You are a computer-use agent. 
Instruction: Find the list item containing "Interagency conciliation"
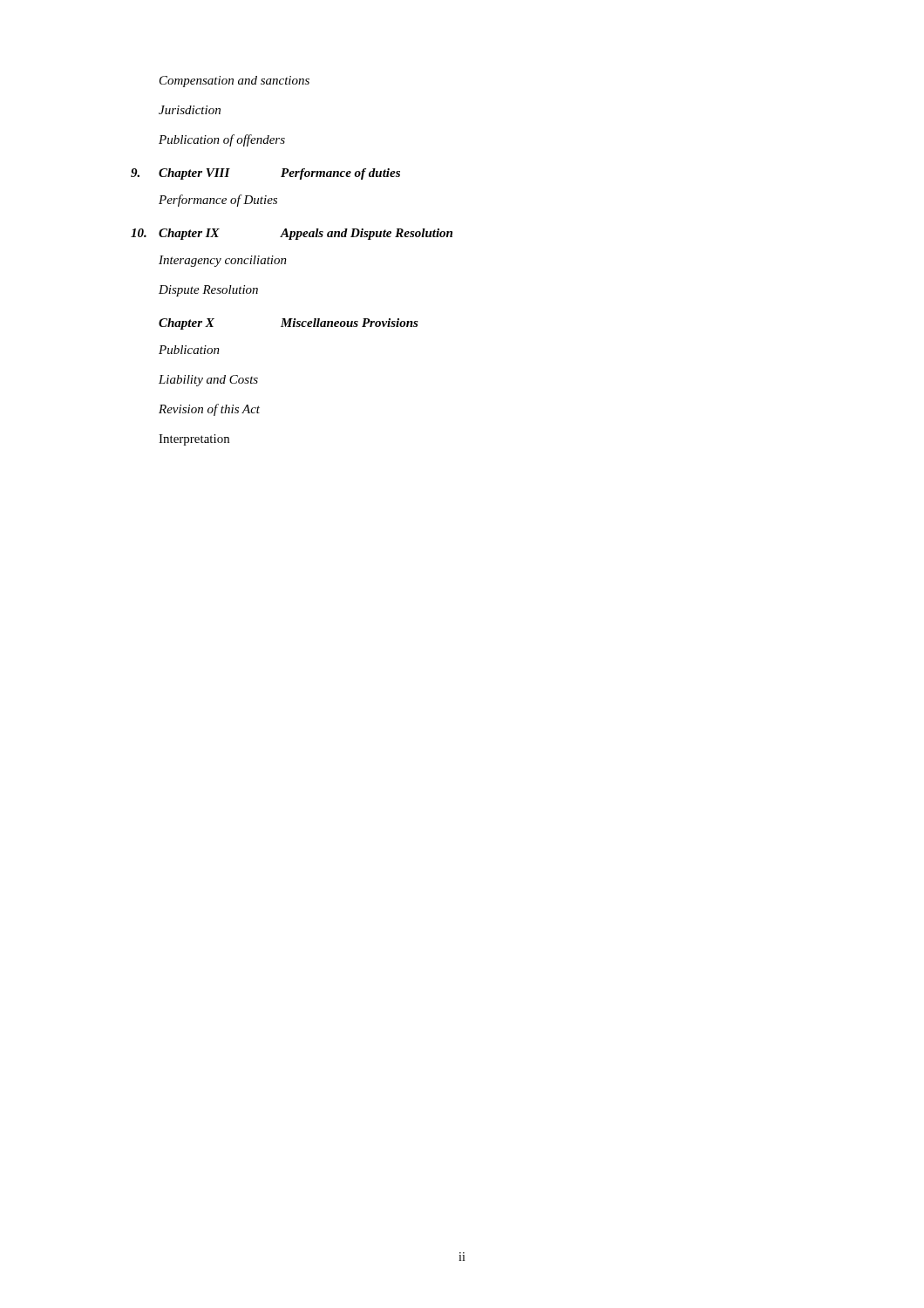tap(223, 260)
